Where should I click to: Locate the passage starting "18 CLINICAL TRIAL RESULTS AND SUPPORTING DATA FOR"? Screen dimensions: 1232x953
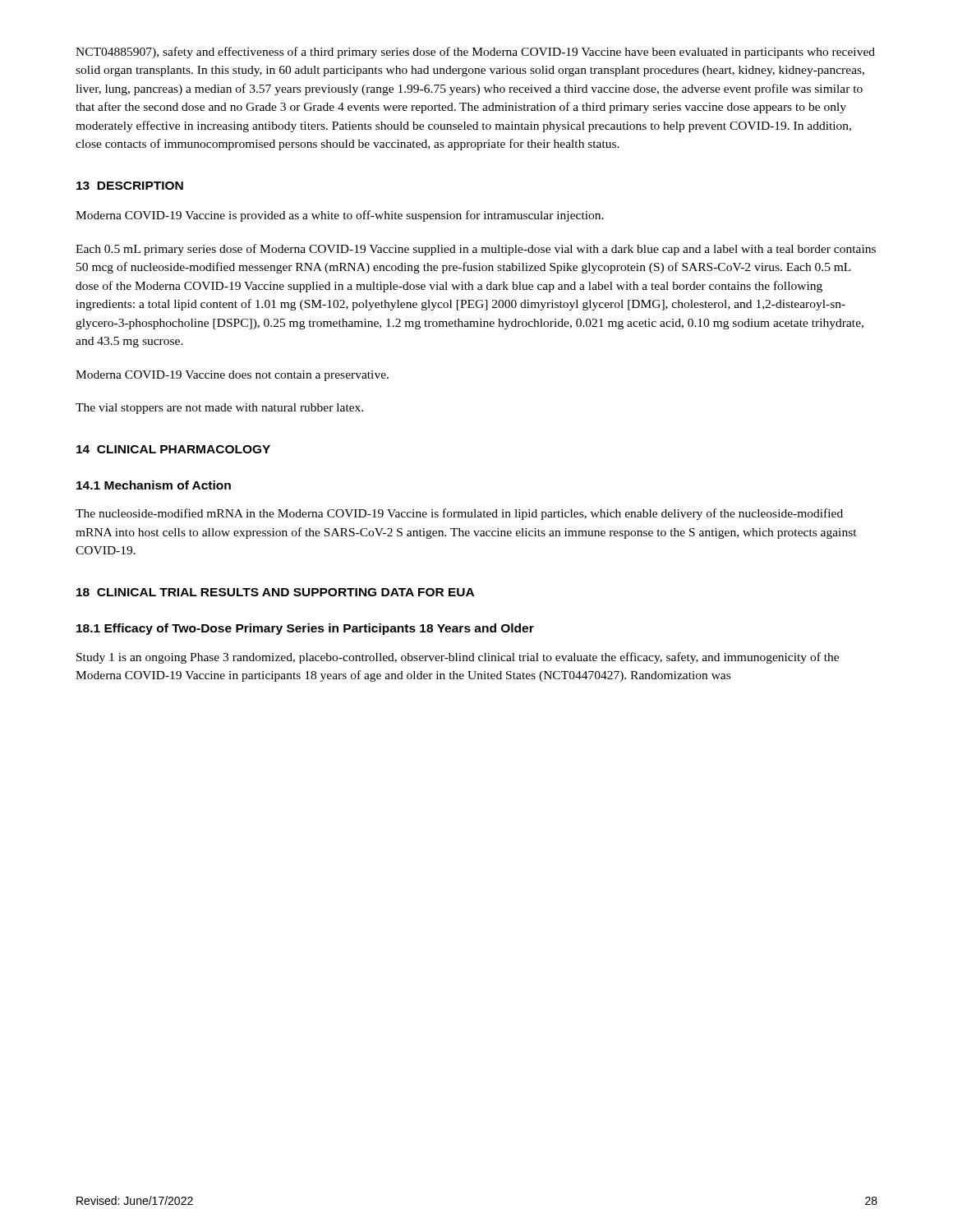[275, 592]
